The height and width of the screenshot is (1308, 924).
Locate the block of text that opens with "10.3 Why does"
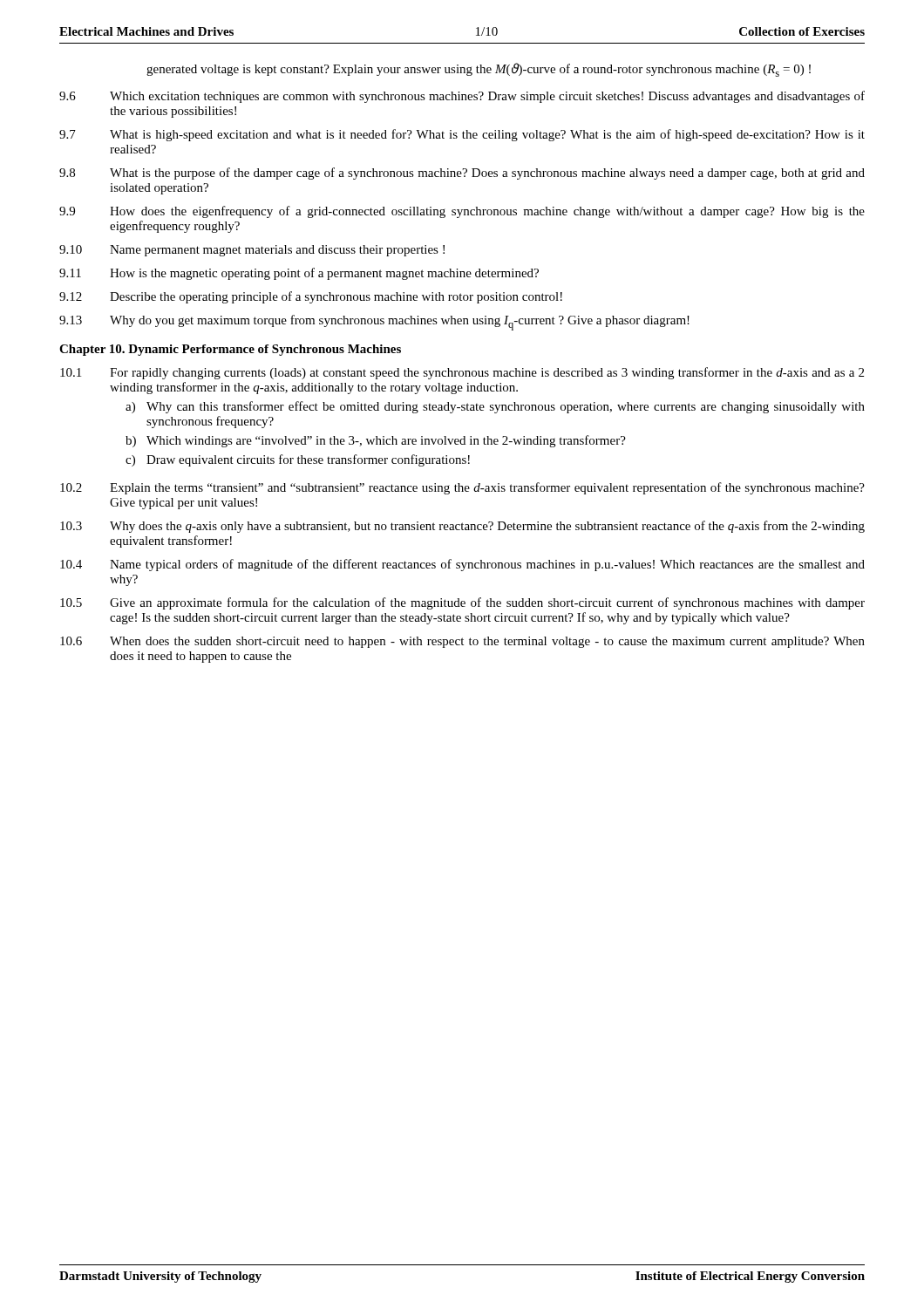462,534
